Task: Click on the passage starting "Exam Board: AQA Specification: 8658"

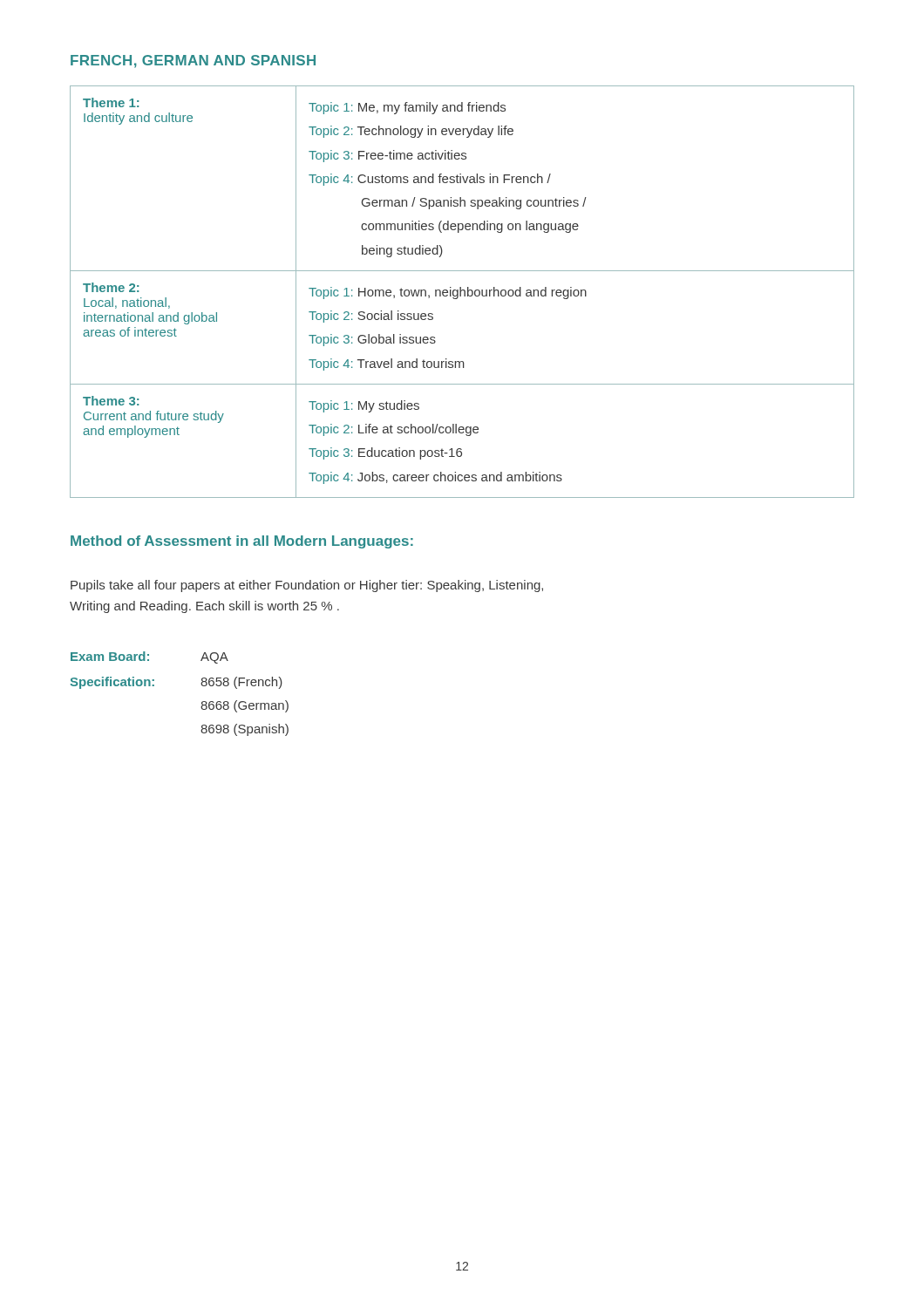Action: [x=149, y=657]
